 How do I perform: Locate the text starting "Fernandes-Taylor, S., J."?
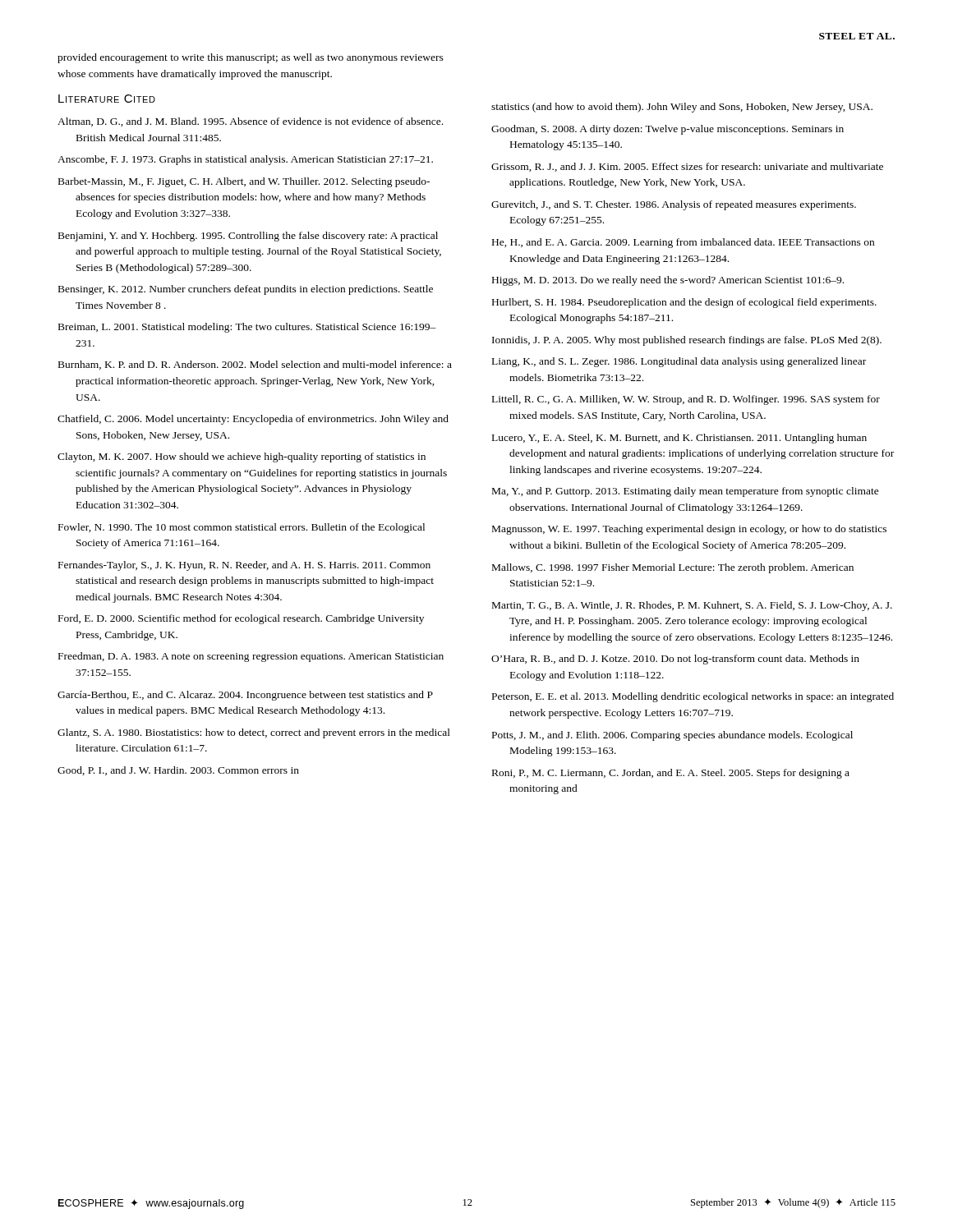(x=246, y=580)
